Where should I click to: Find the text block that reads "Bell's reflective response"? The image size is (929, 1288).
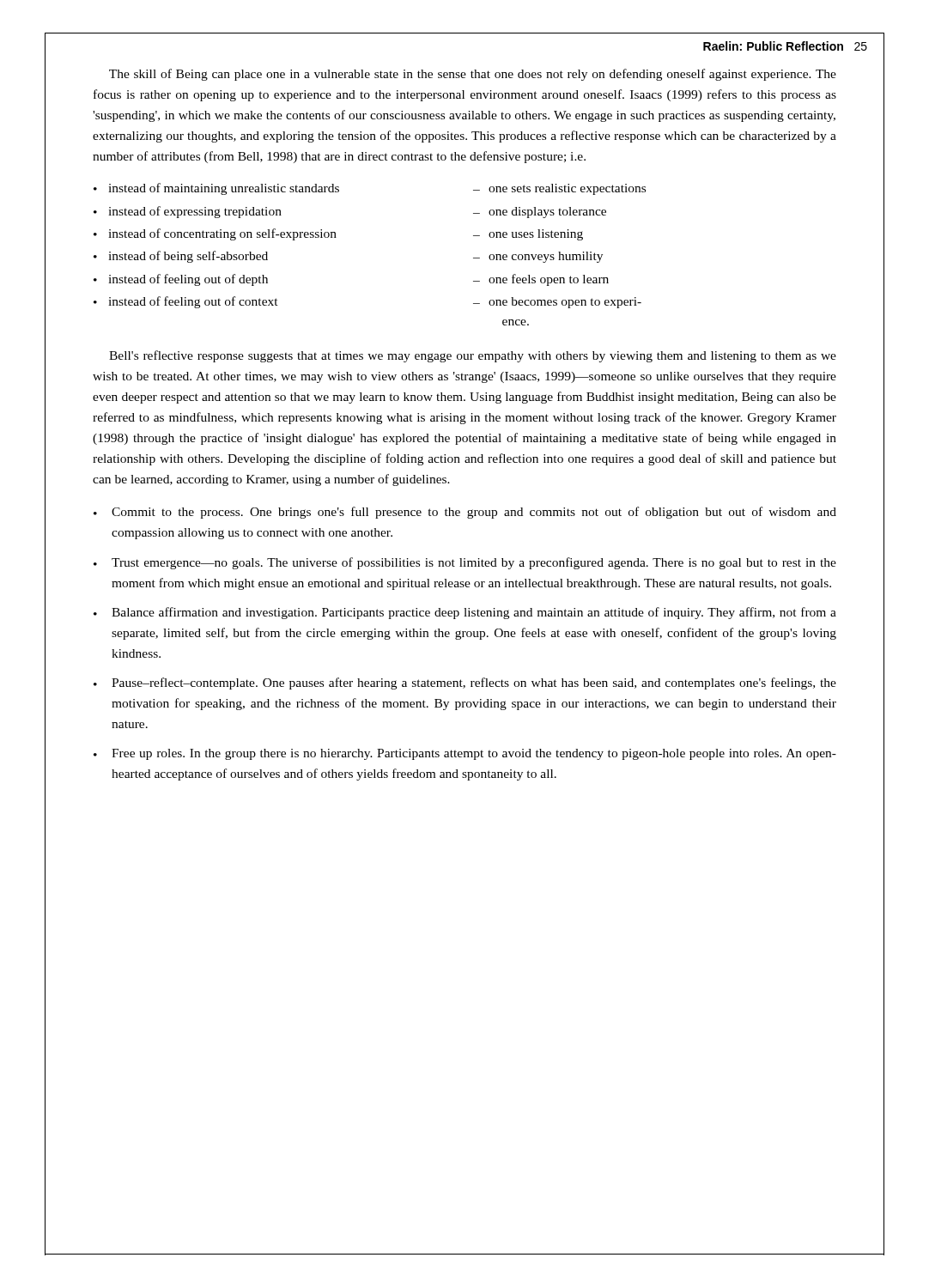(x=464, y=417)
